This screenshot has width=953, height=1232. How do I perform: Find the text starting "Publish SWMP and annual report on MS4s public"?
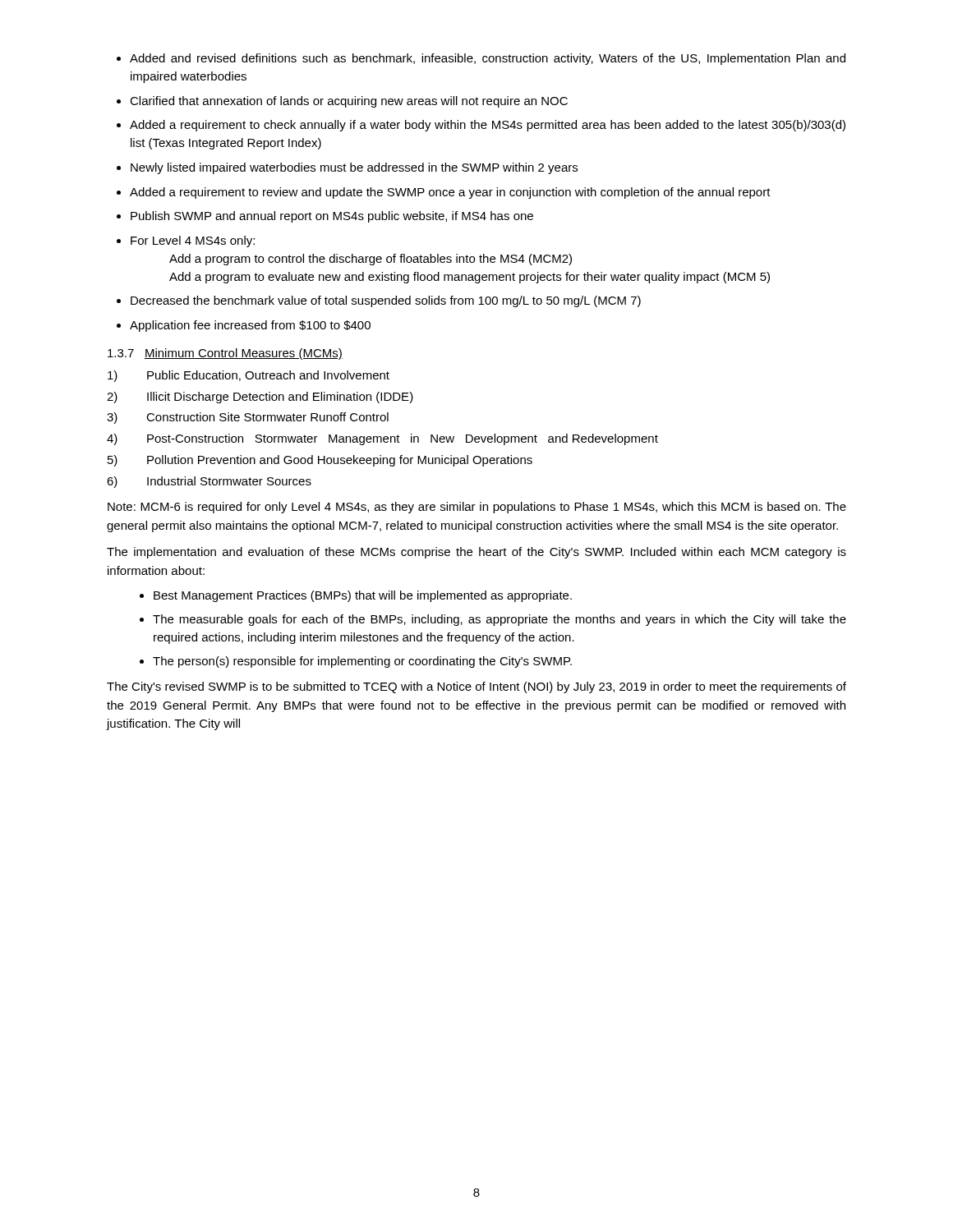332,216
